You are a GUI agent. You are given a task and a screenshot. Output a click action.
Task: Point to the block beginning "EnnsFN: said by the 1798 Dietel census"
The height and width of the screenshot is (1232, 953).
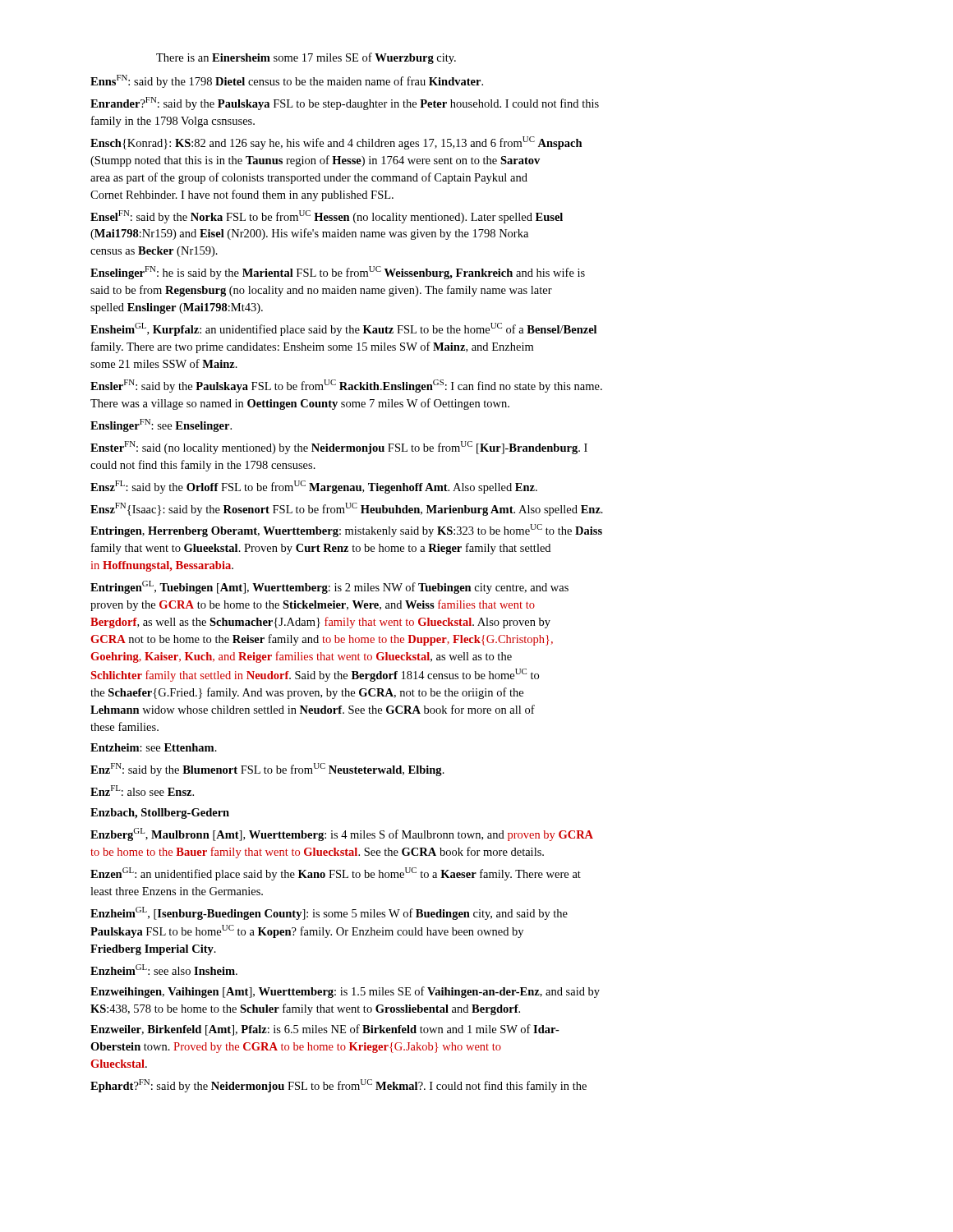pos(476,81)
